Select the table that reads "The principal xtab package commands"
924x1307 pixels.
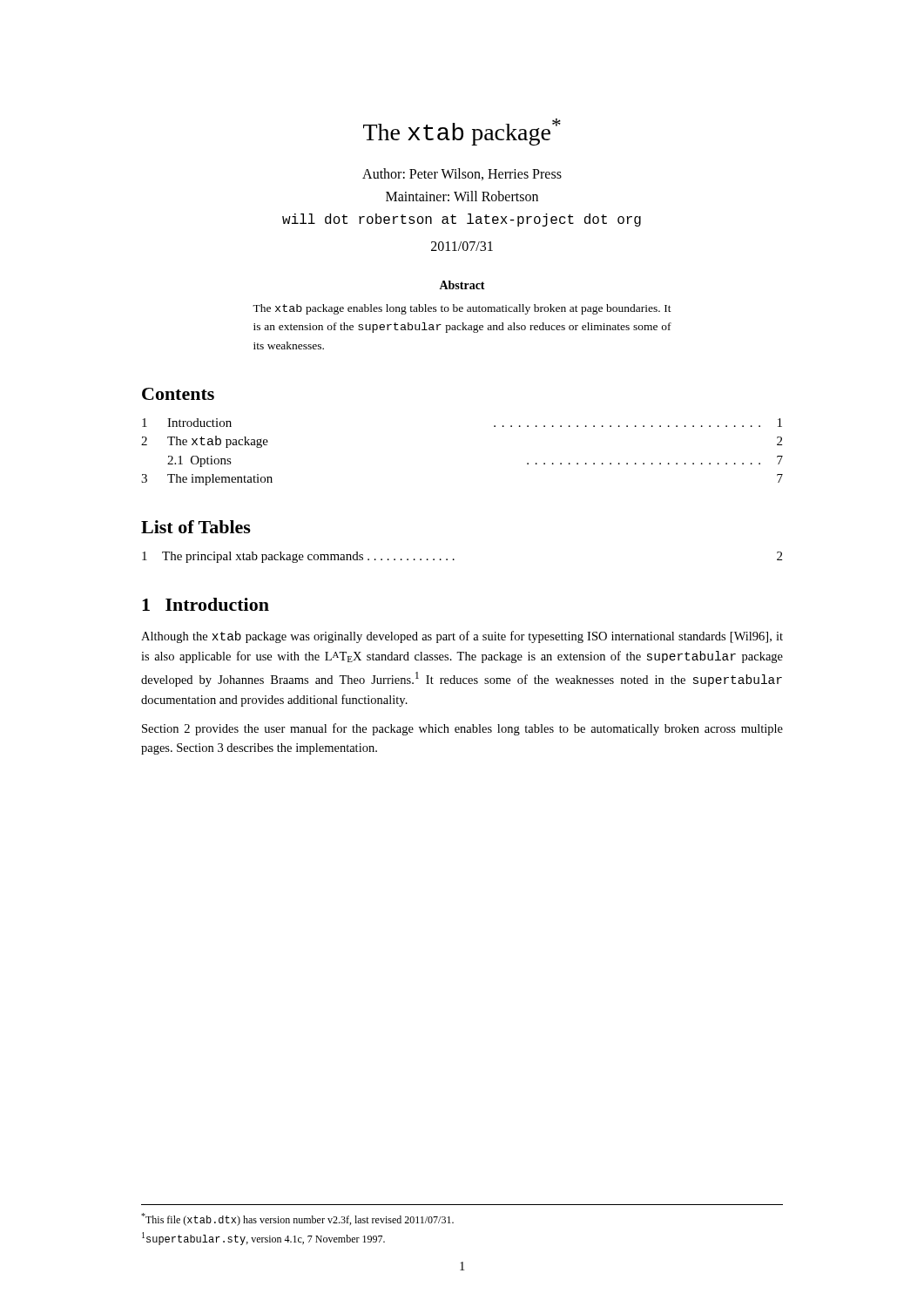point(462,556)
